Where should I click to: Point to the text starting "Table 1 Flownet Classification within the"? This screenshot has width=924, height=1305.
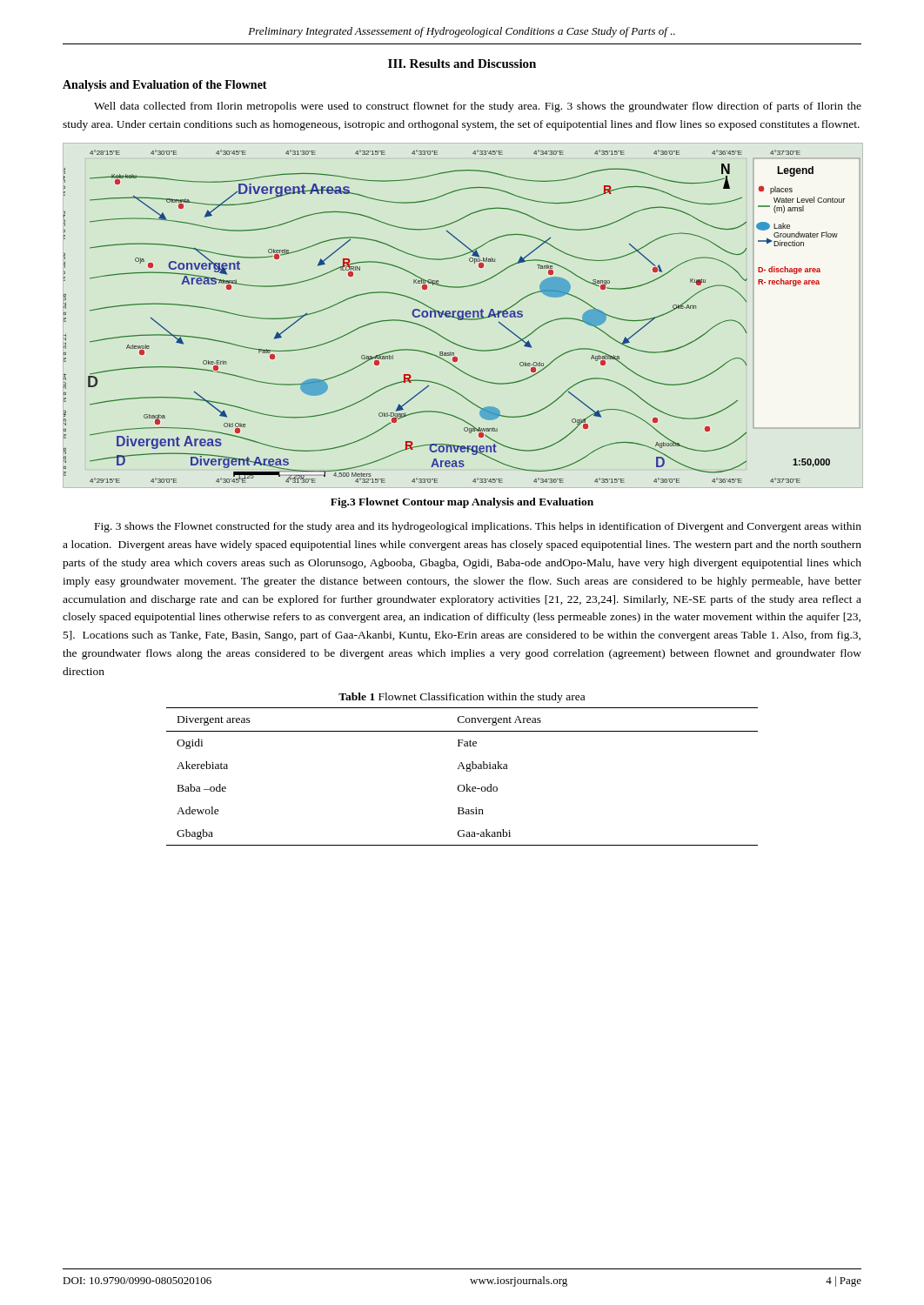click(x=462, y=697)
